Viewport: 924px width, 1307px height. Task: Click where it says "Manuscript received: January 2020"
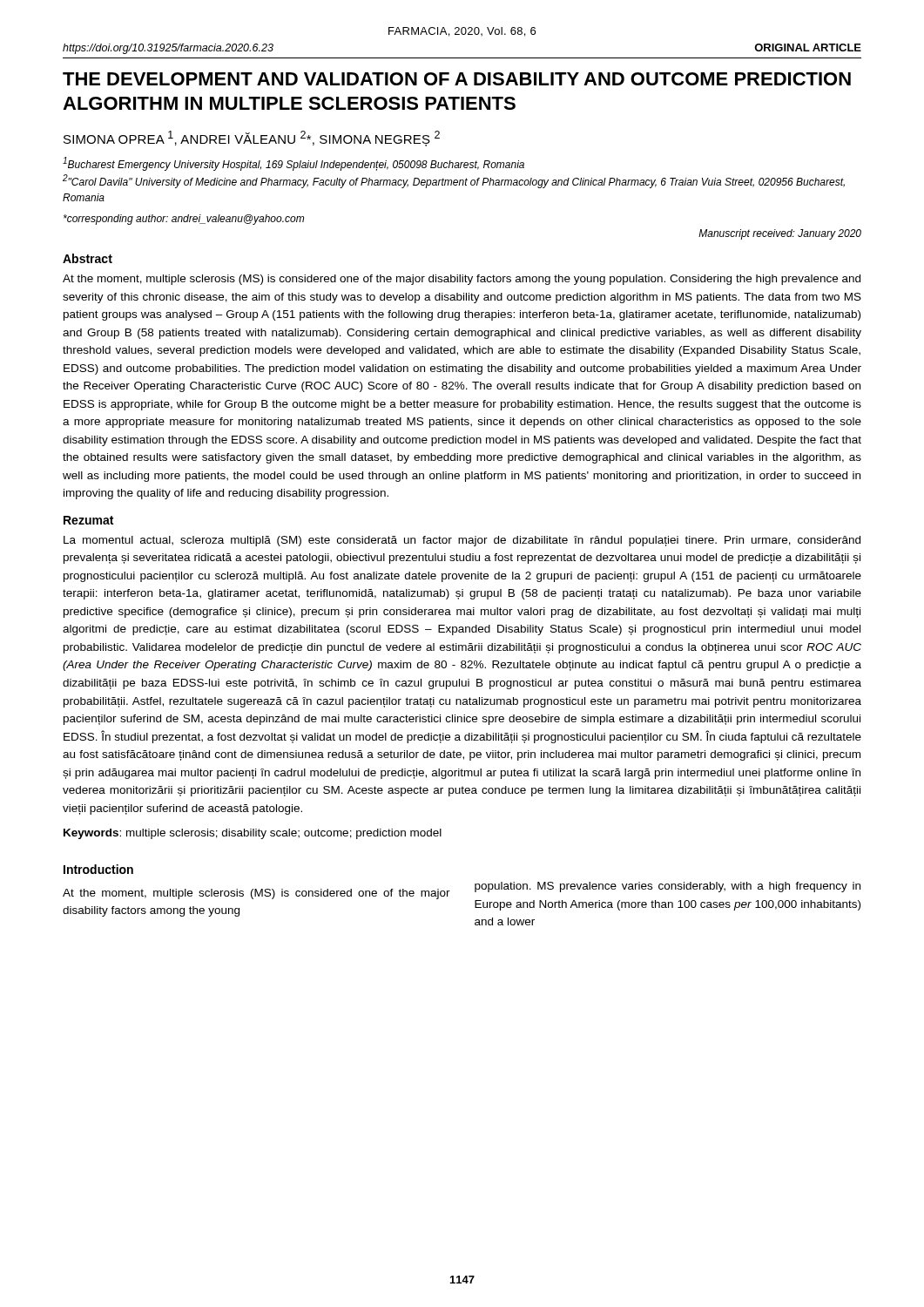[780, 234]
